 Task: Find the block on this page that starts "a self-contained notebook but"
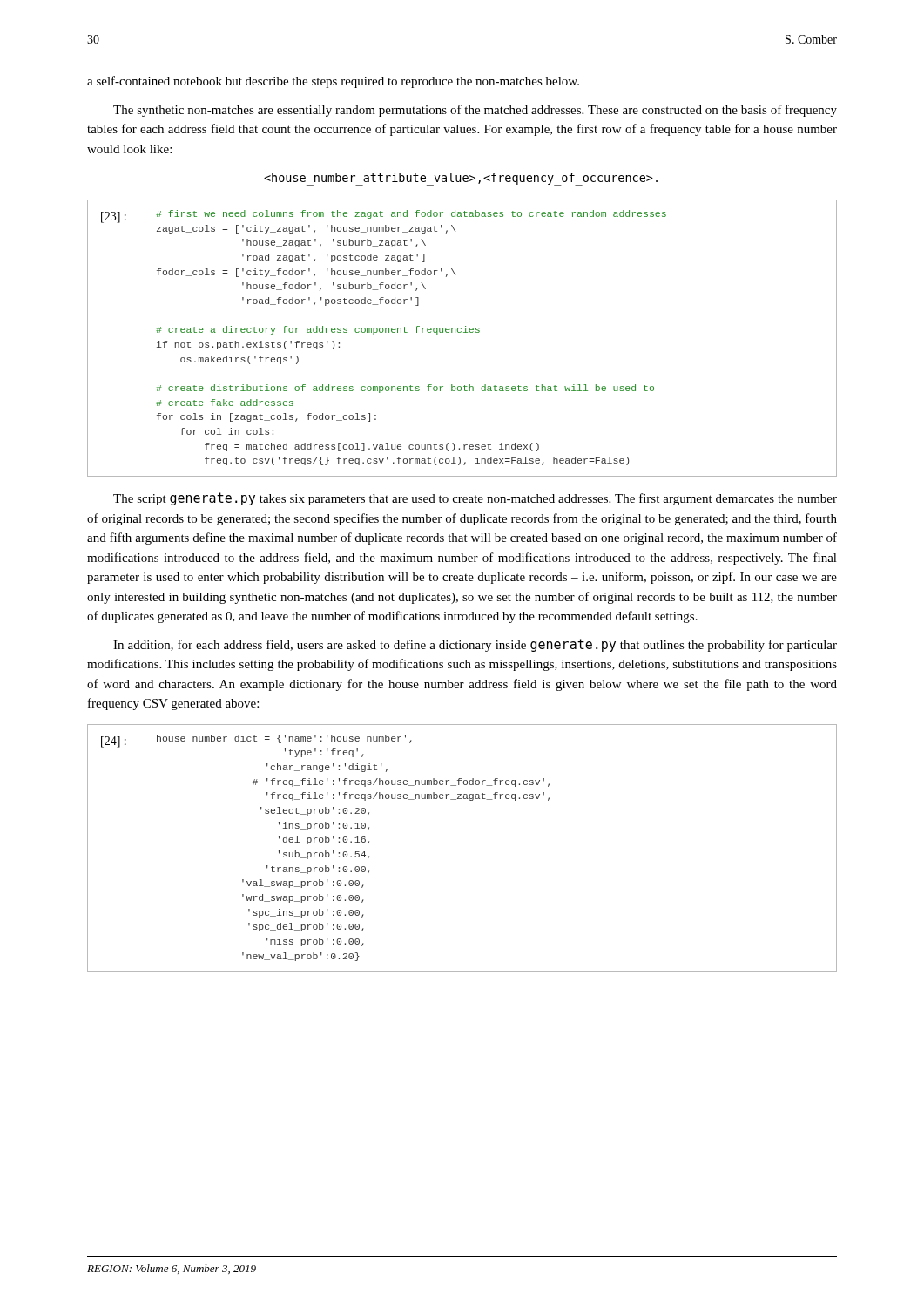coord(462,115)
